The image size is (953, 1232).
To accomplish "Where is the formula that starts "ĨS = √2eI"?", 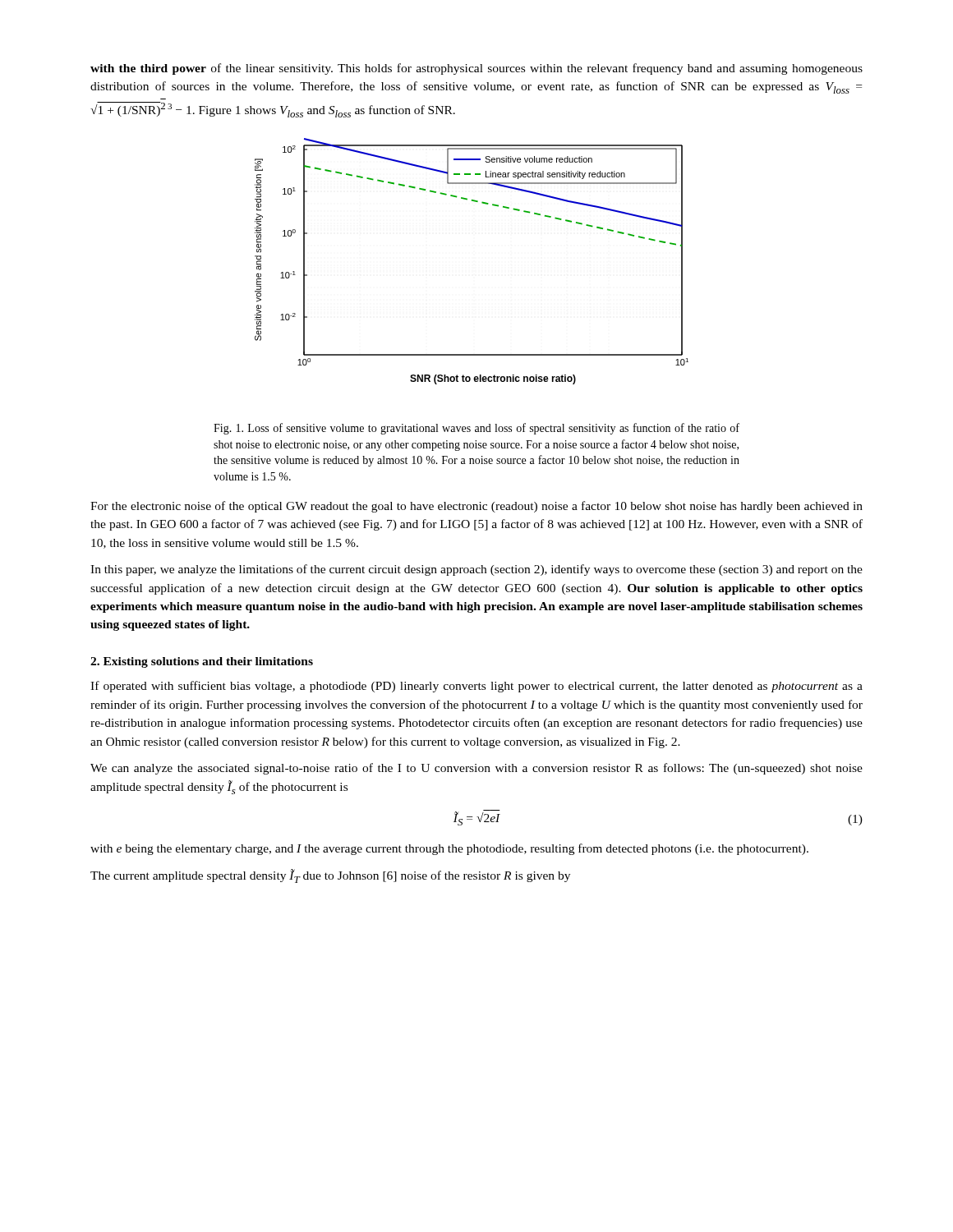I will [488, 818].
